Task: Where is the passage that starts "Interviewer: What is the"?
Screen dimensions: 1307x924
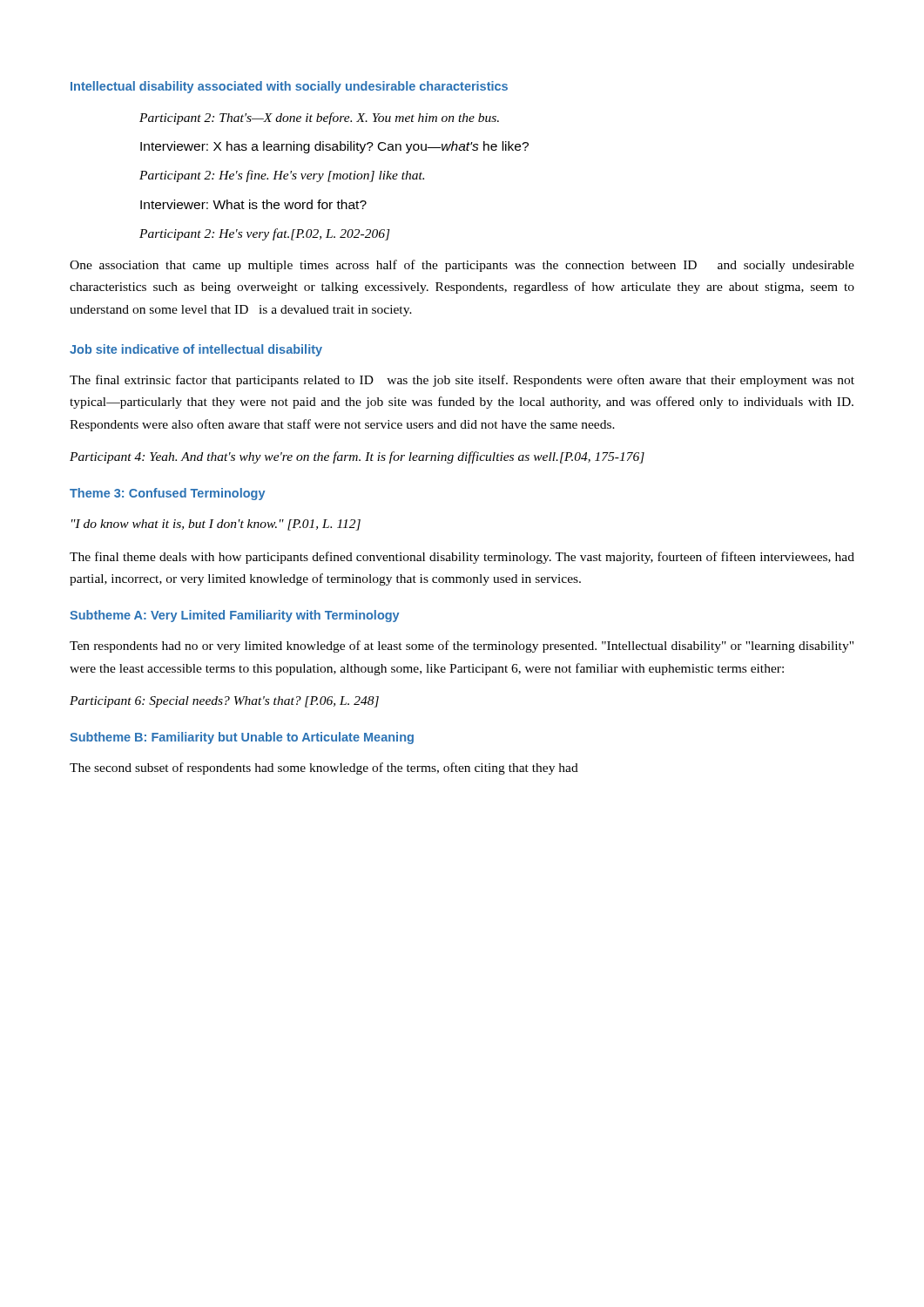Action: pos(253,204)
